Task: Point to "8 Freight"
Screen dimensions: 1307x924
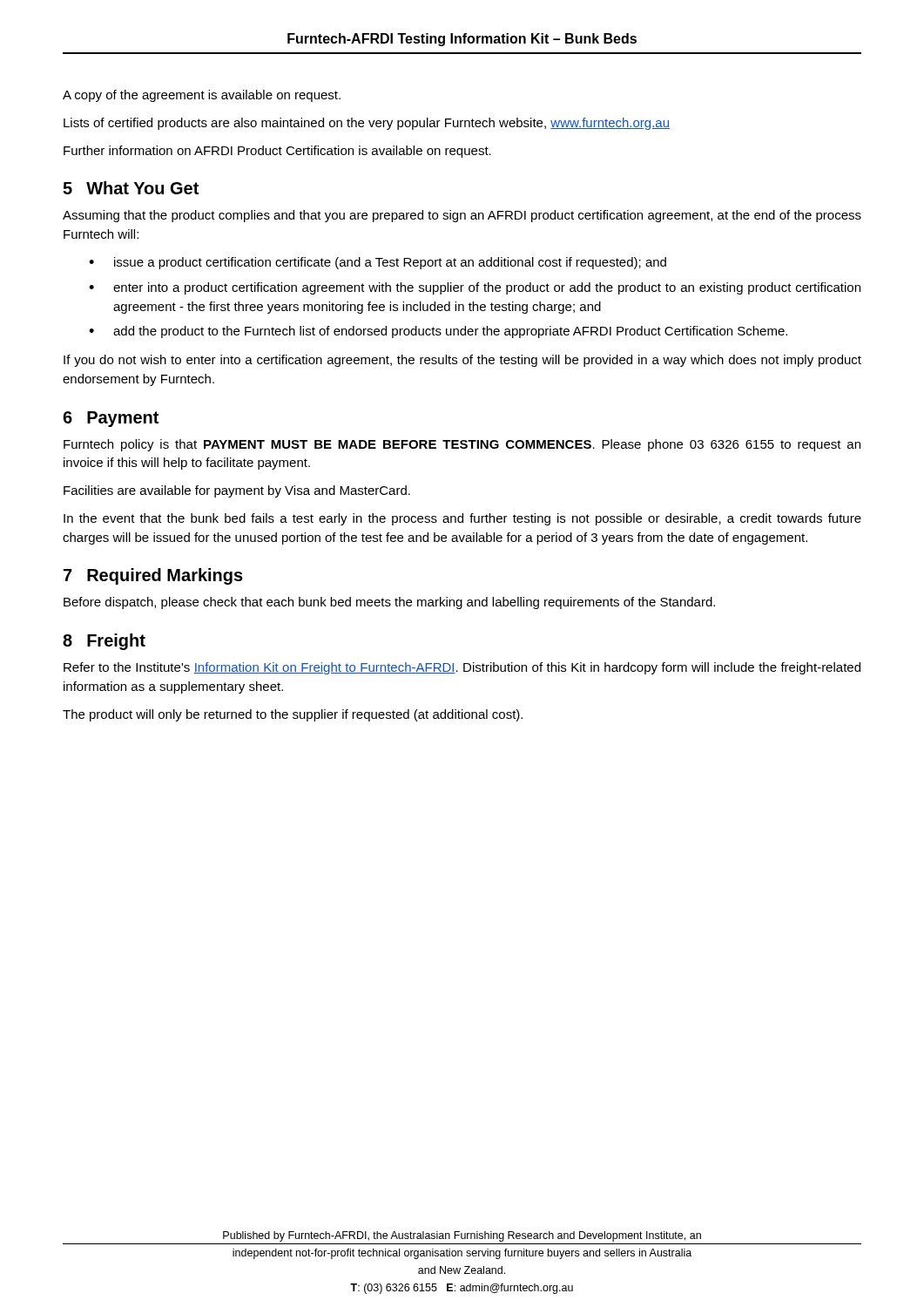Action: click(104, 641)
